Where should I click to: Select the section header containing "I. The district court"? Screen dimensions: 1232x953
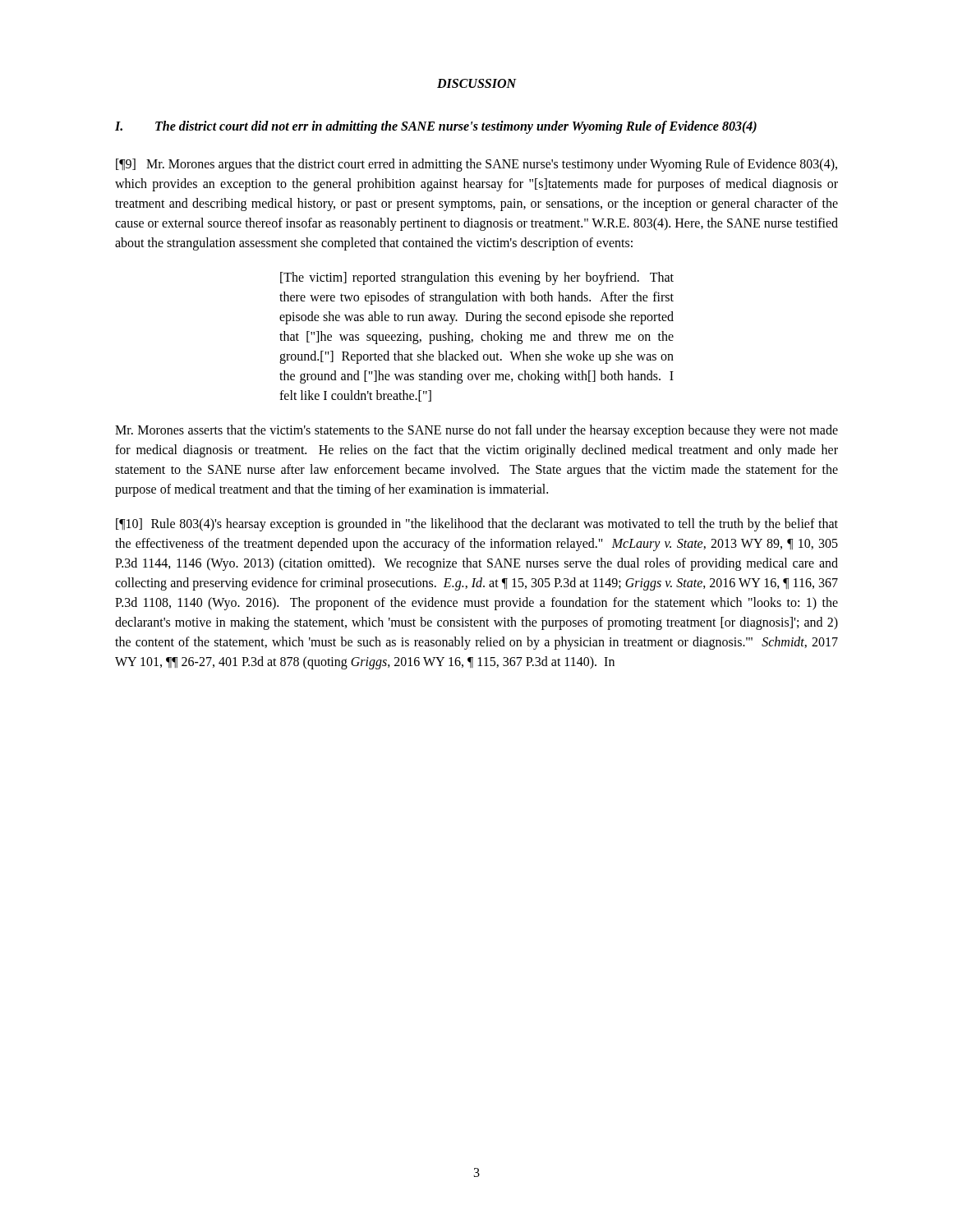coord(436,127)
